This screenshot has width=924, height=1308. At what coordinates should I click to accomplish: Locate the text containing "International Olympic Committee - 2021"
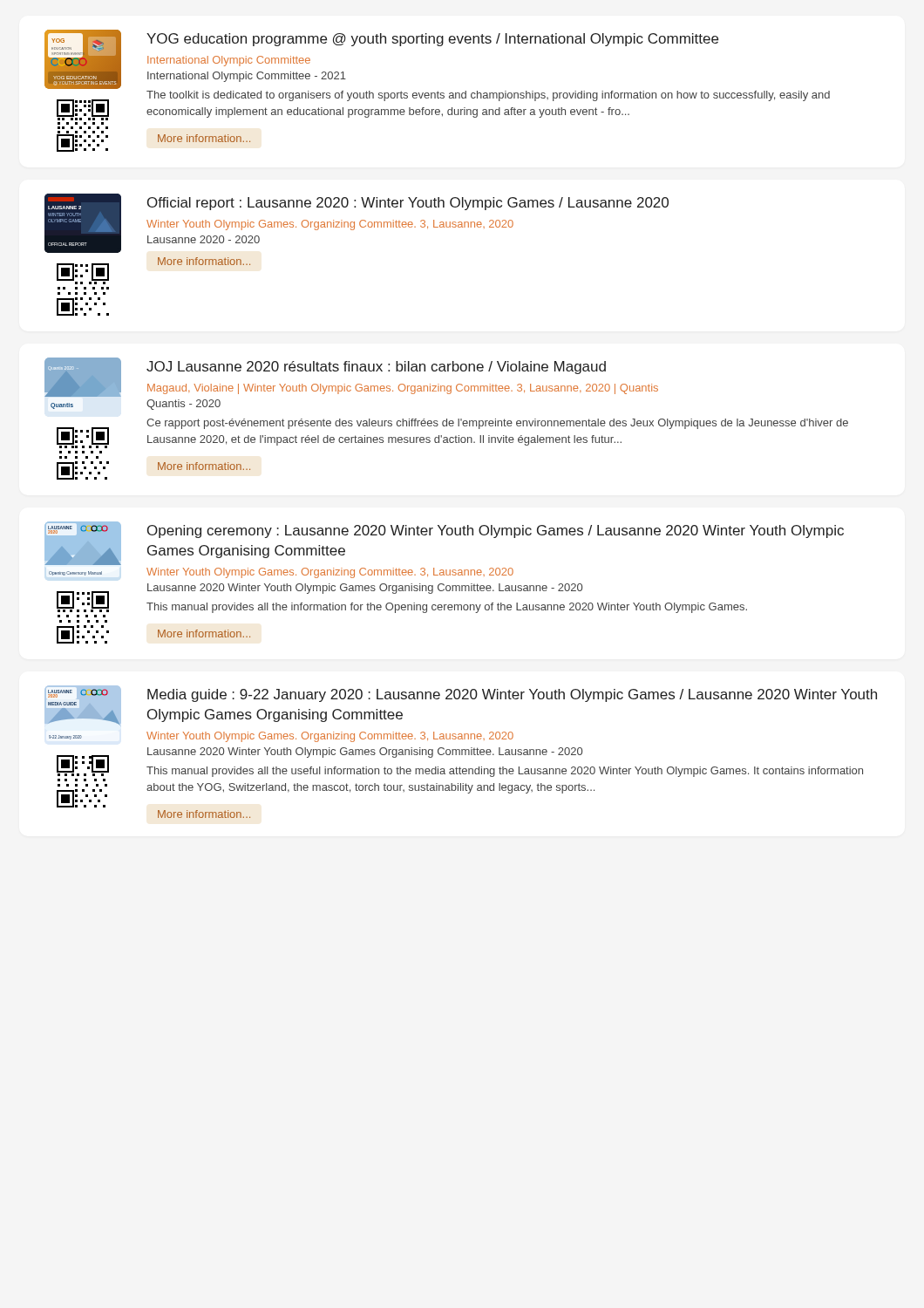coord(246,75)
